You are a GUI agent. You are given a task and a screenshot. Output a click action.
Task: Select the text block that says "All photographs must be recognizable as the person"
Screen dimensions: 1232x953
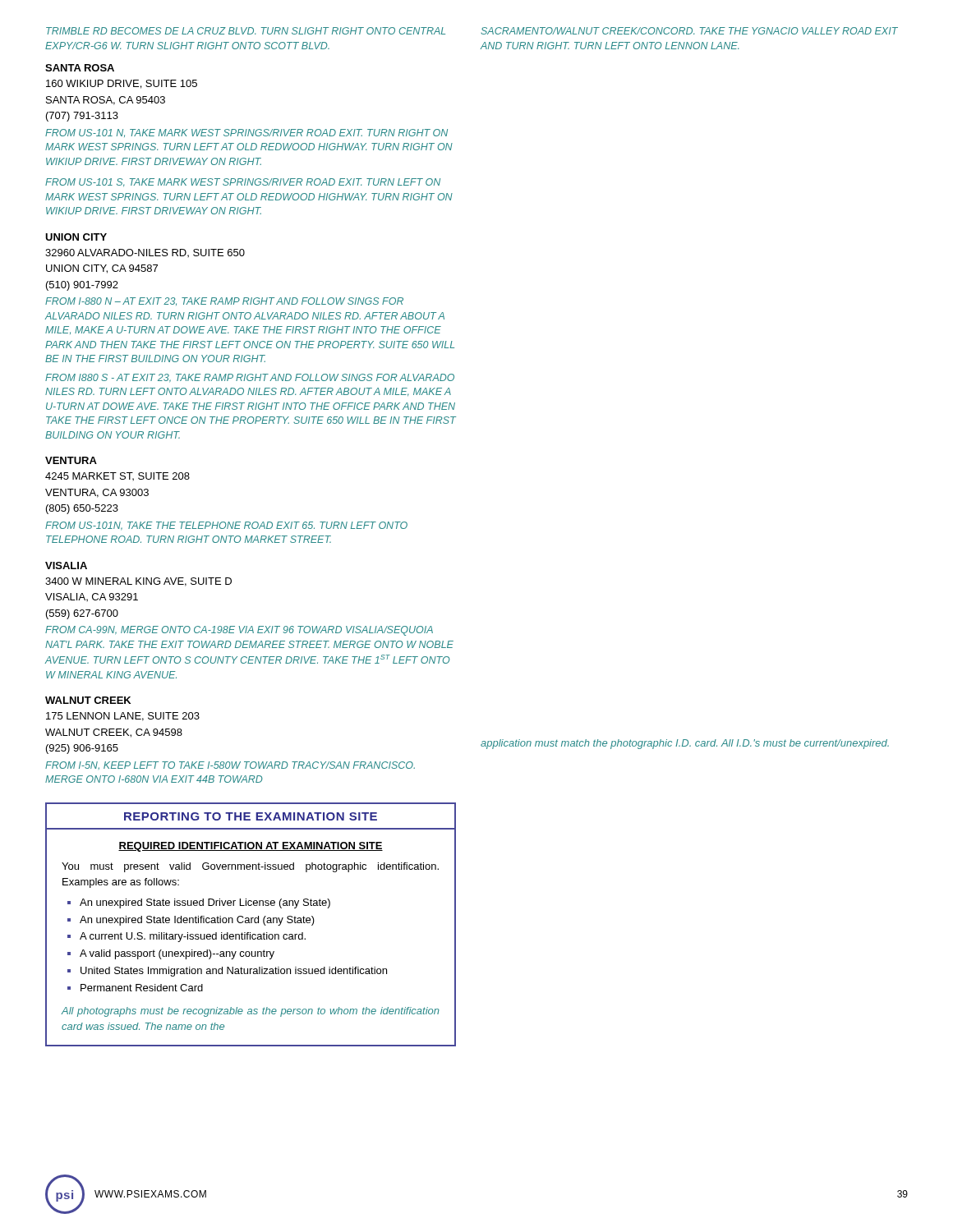point(251,1018)
